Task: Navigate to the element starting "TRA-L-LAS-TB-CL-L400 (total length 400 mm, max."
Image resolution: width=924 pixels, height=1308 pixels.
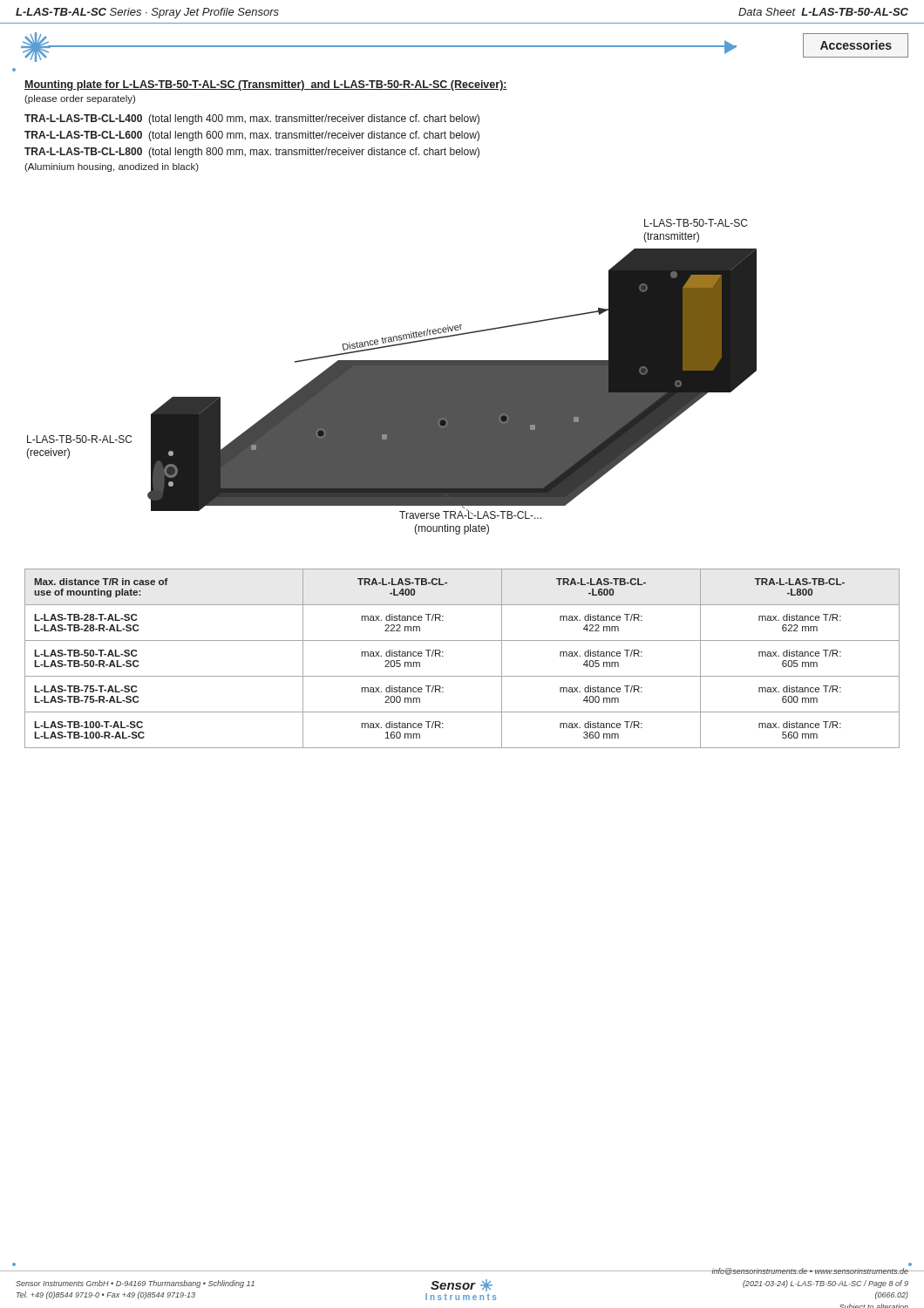Action: (252, 119)
